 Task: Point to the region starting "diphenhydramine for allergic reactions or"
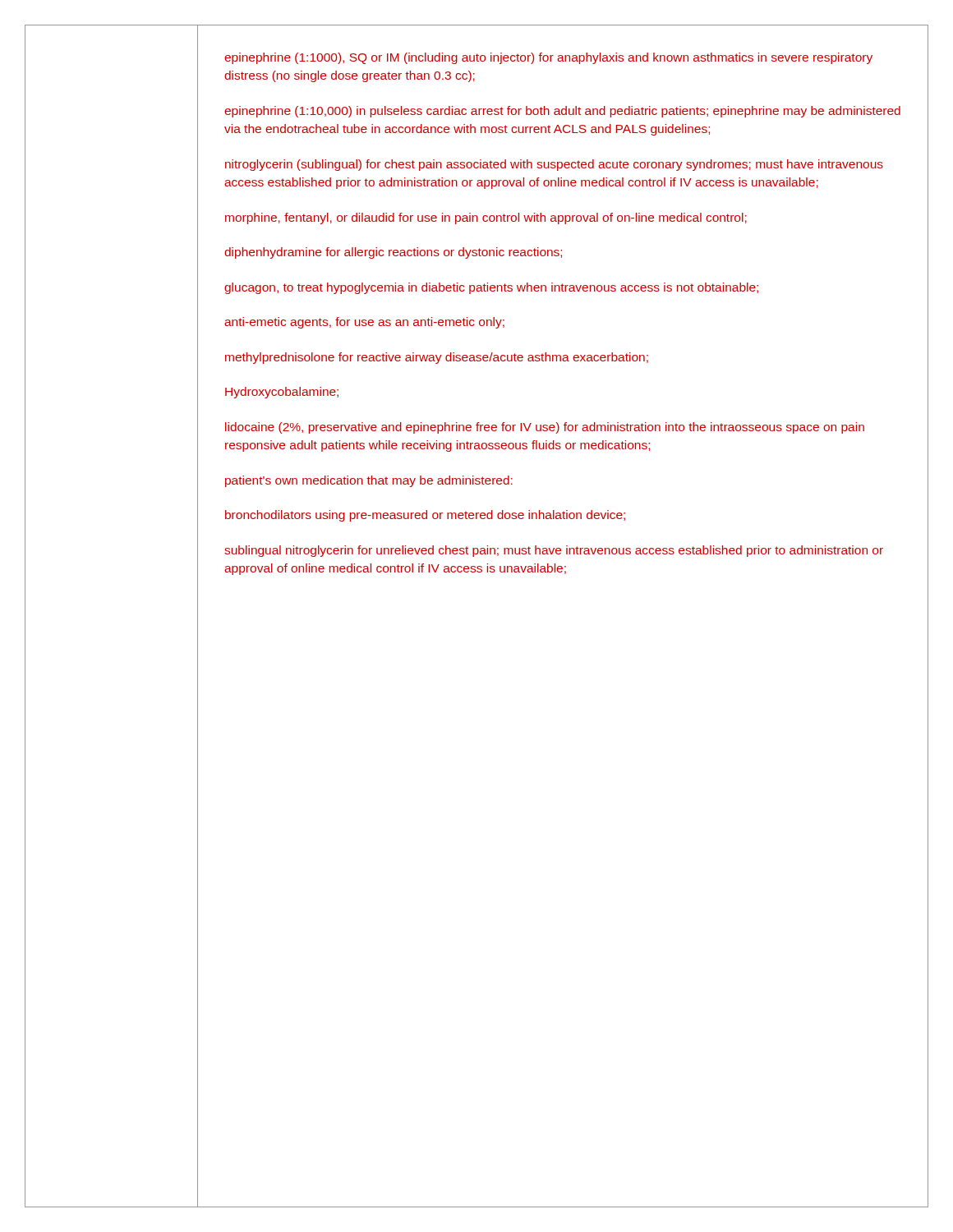(x=394, y=252)
